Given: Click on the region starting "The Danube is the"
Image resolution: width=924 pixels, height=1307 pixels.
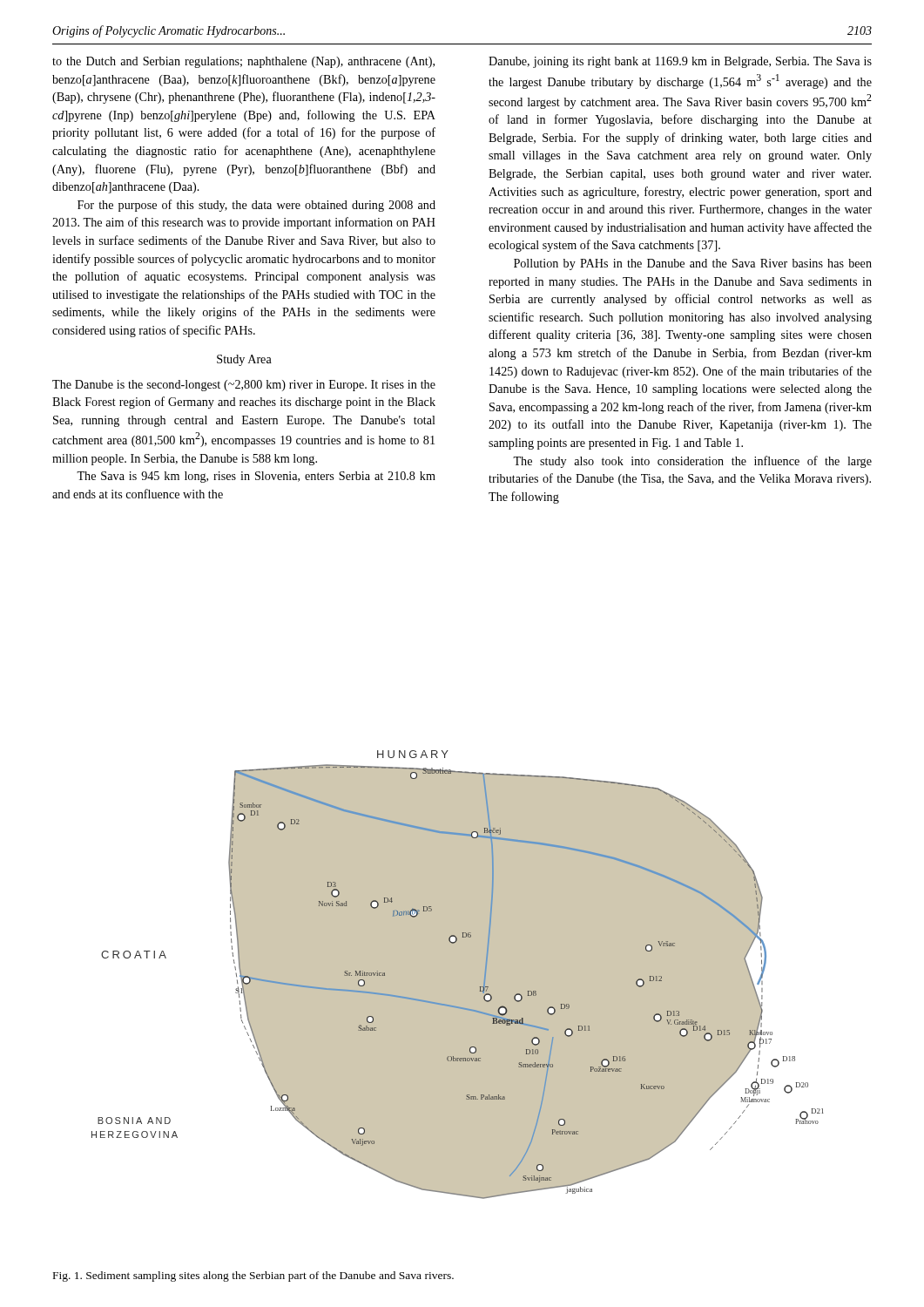Looking at the screenshot, I should coord(244,439).
